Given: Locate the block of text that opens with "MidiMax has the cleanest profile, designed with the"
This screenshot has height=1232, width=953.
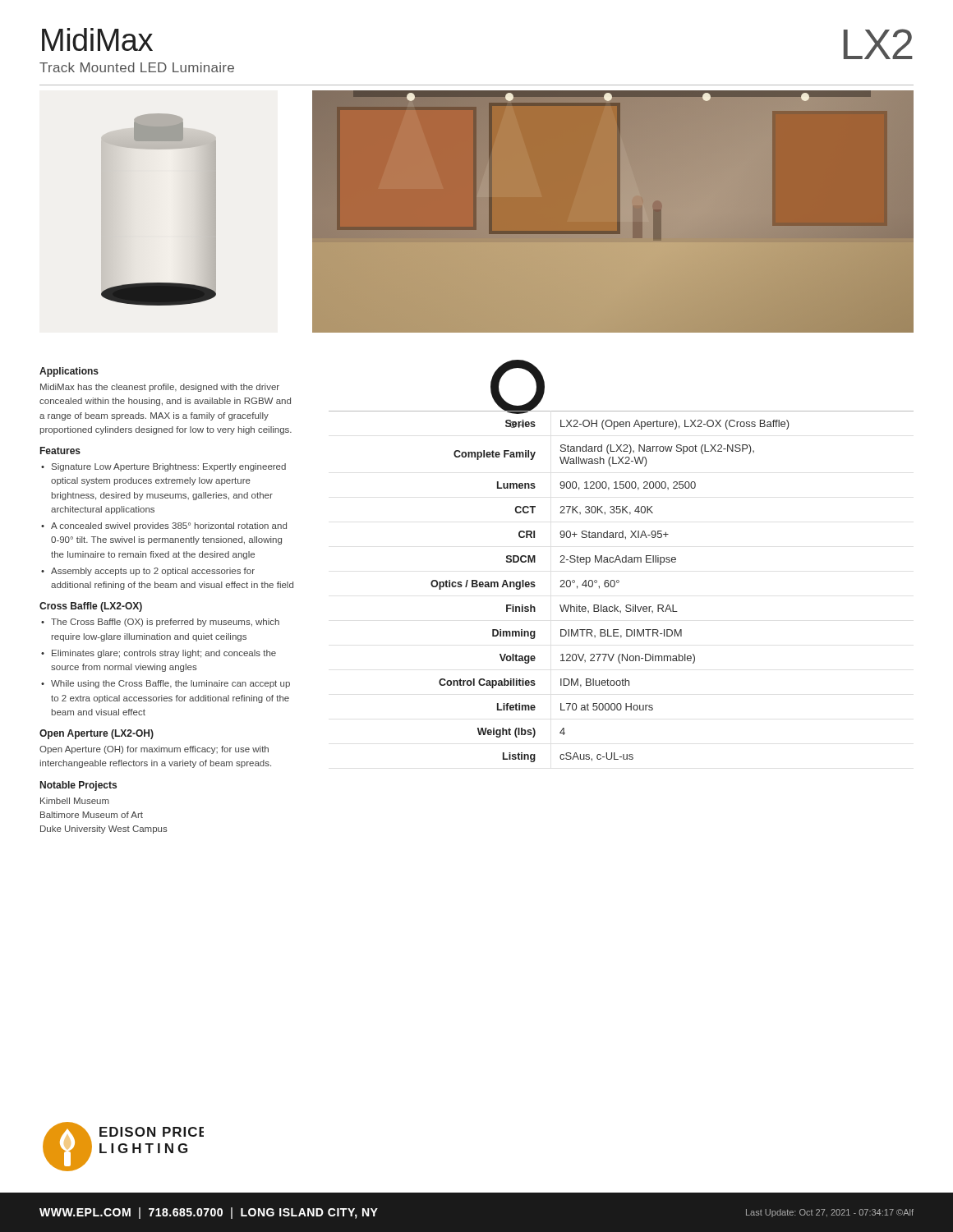Looking at the screenshot, I should tap(167, 409).
